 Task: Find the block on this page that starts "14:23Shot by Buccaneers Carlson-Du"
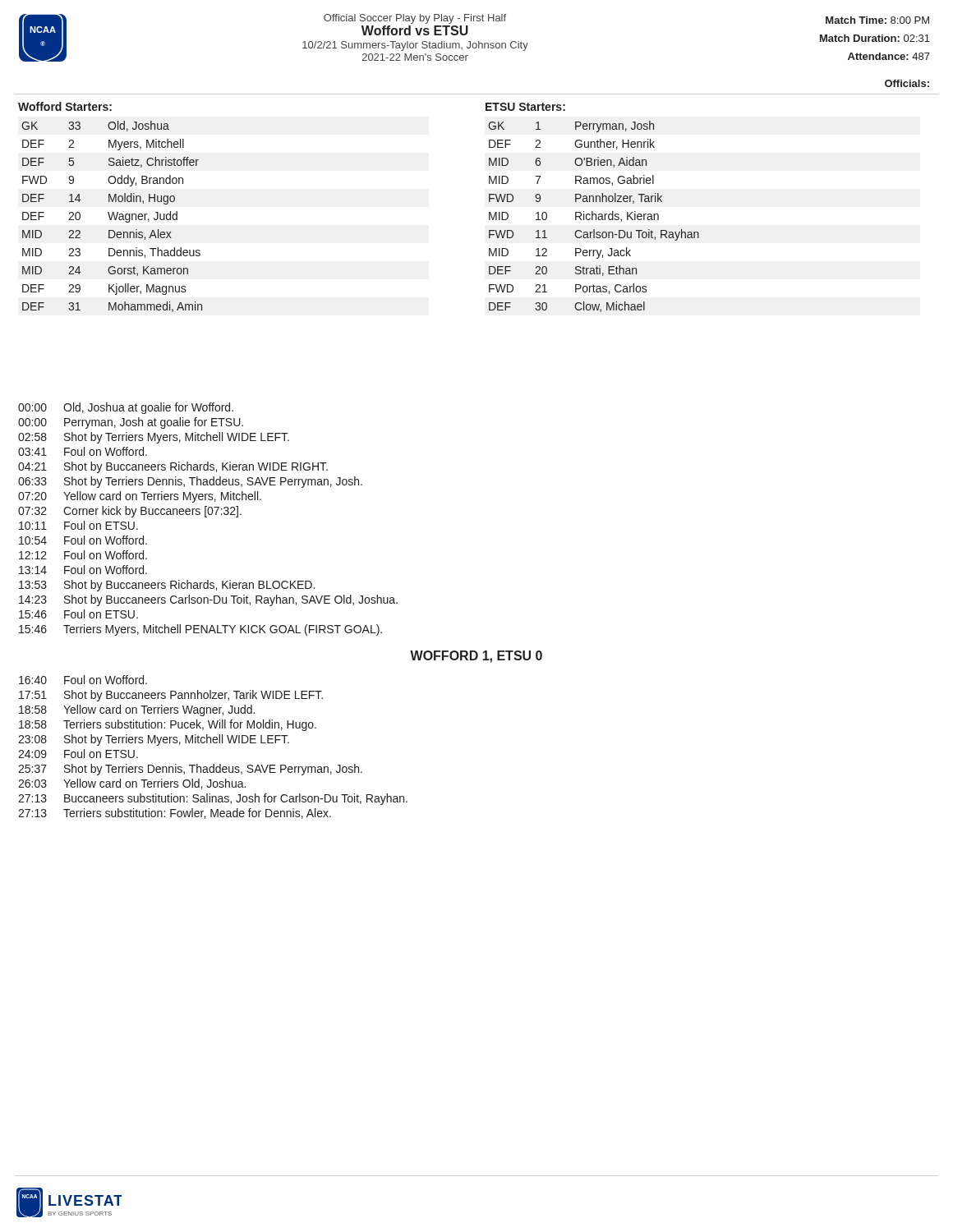[208, 600]
